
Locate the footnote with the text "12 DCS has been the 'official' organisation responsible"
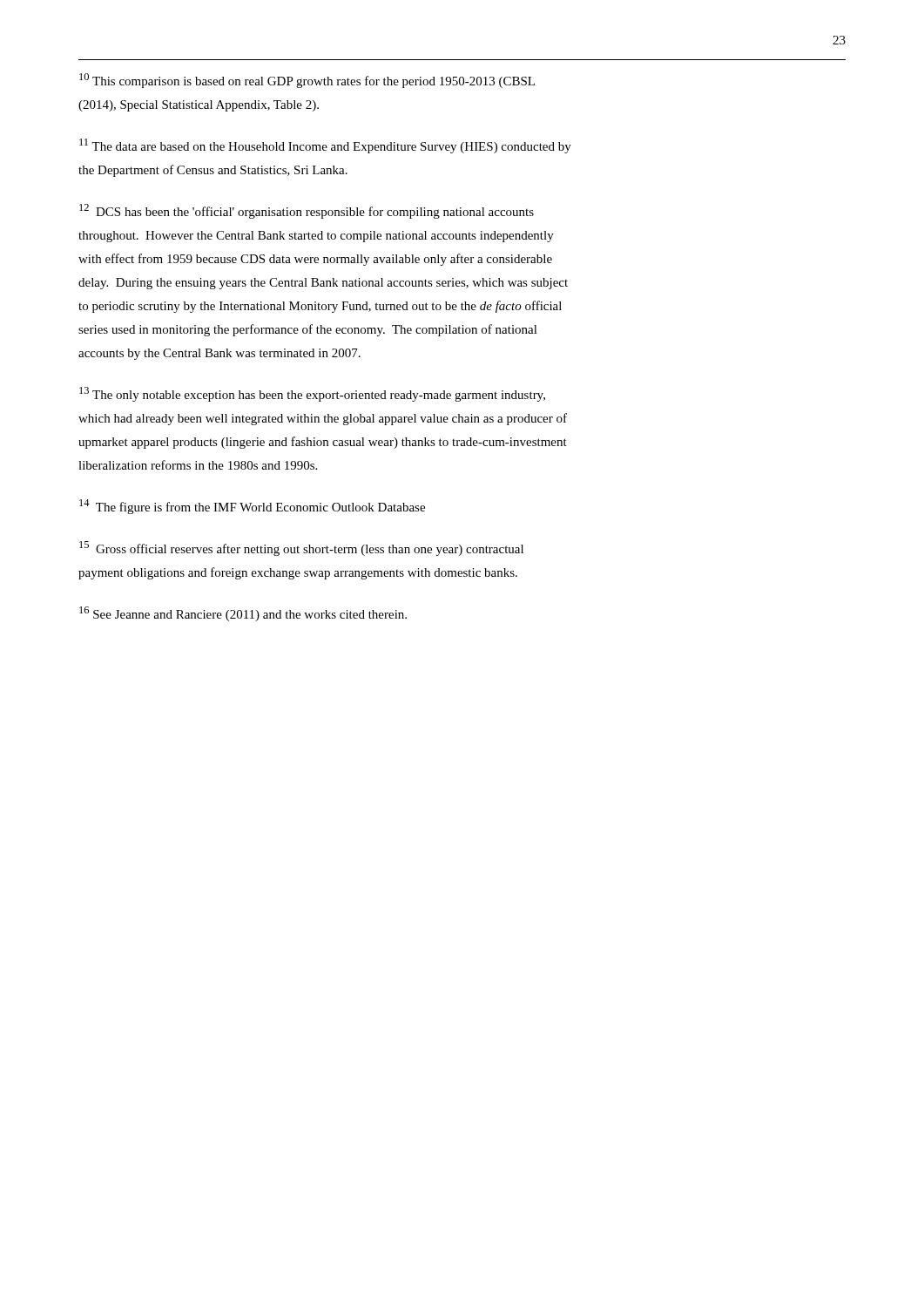[x=462, y=281]
